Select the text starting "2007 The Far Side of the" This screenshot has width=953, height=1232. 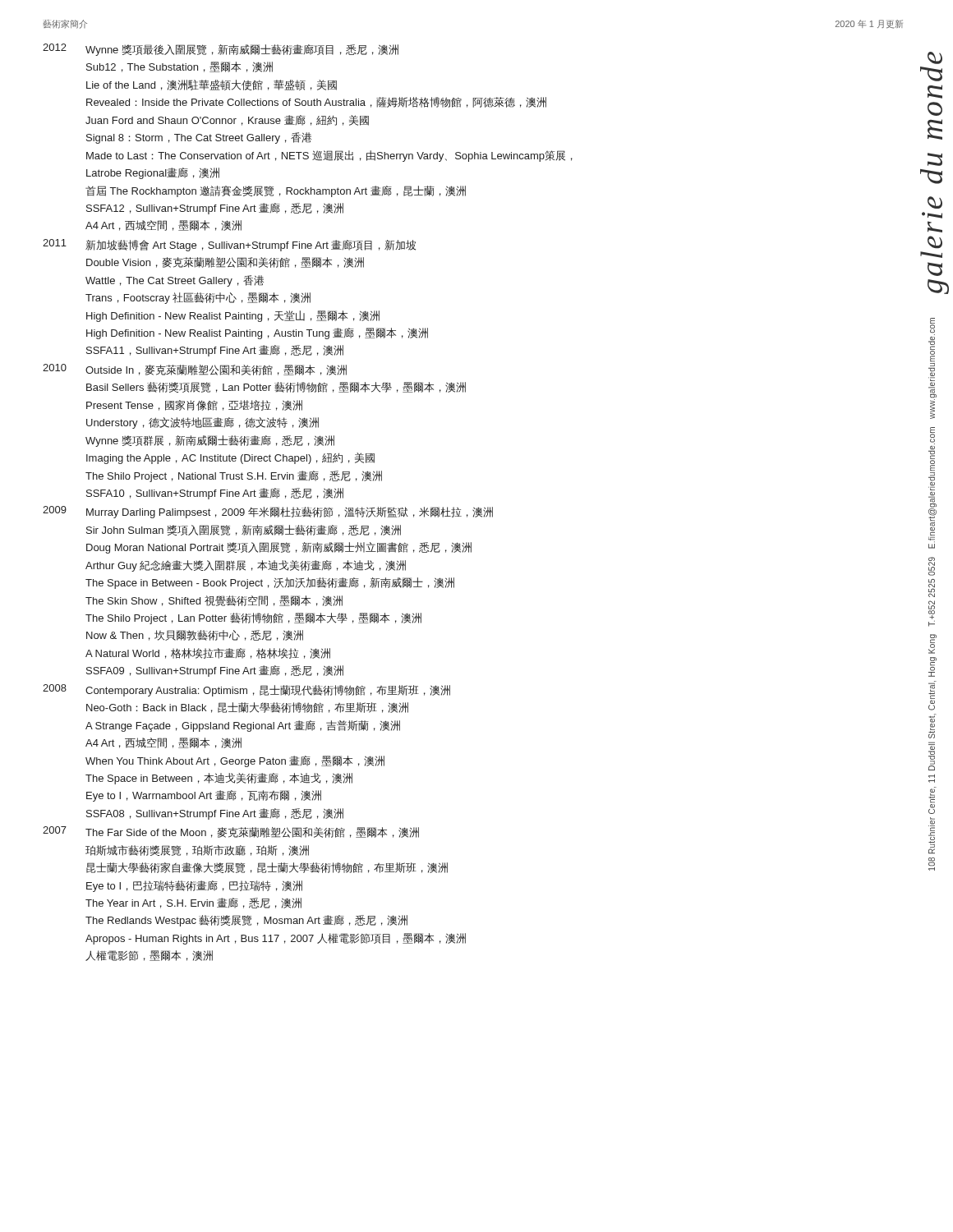[x=231, y=832]
